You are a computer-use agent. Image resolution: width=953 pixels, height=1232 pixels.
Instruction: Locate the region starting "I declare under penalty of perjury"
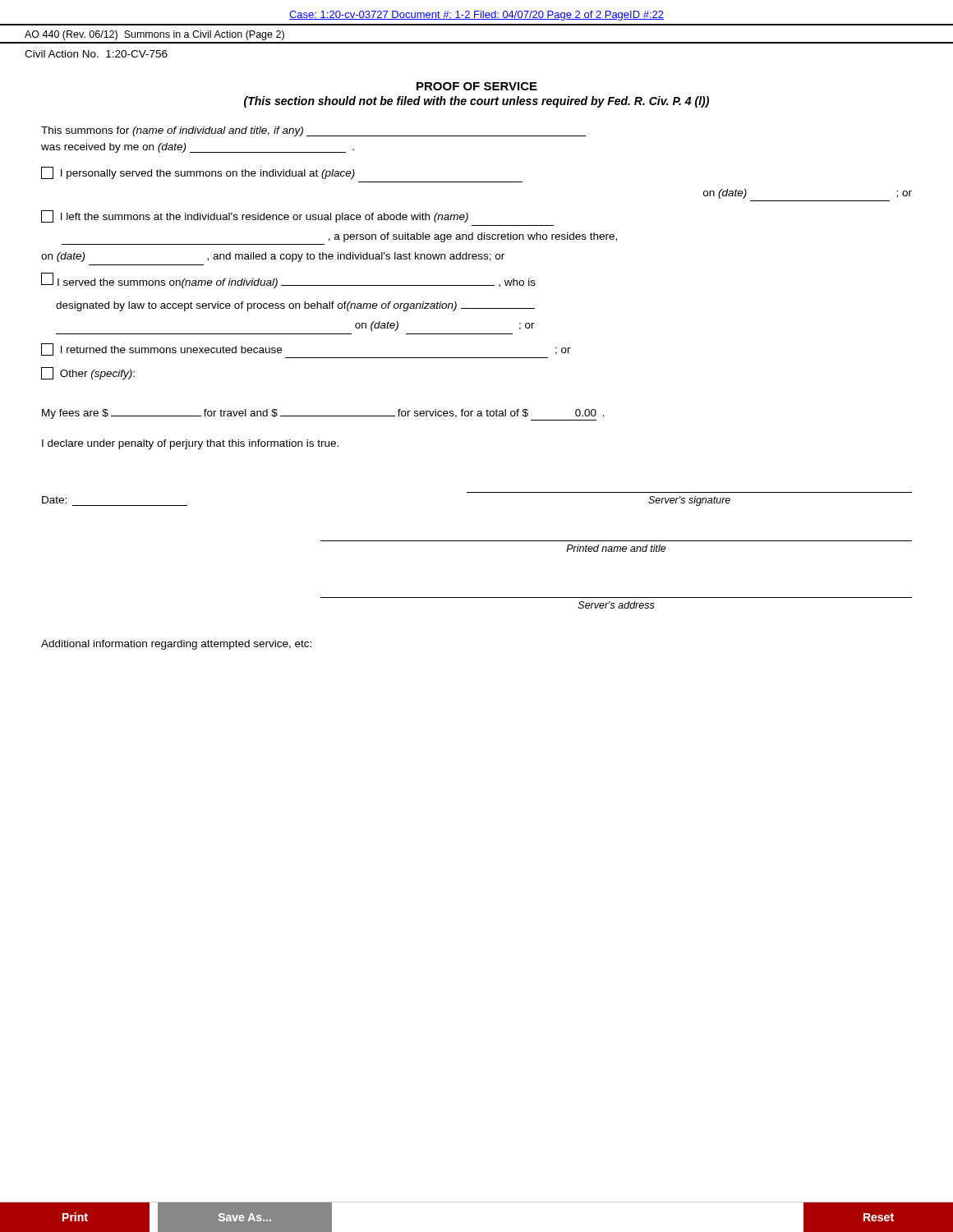(190, 443)
